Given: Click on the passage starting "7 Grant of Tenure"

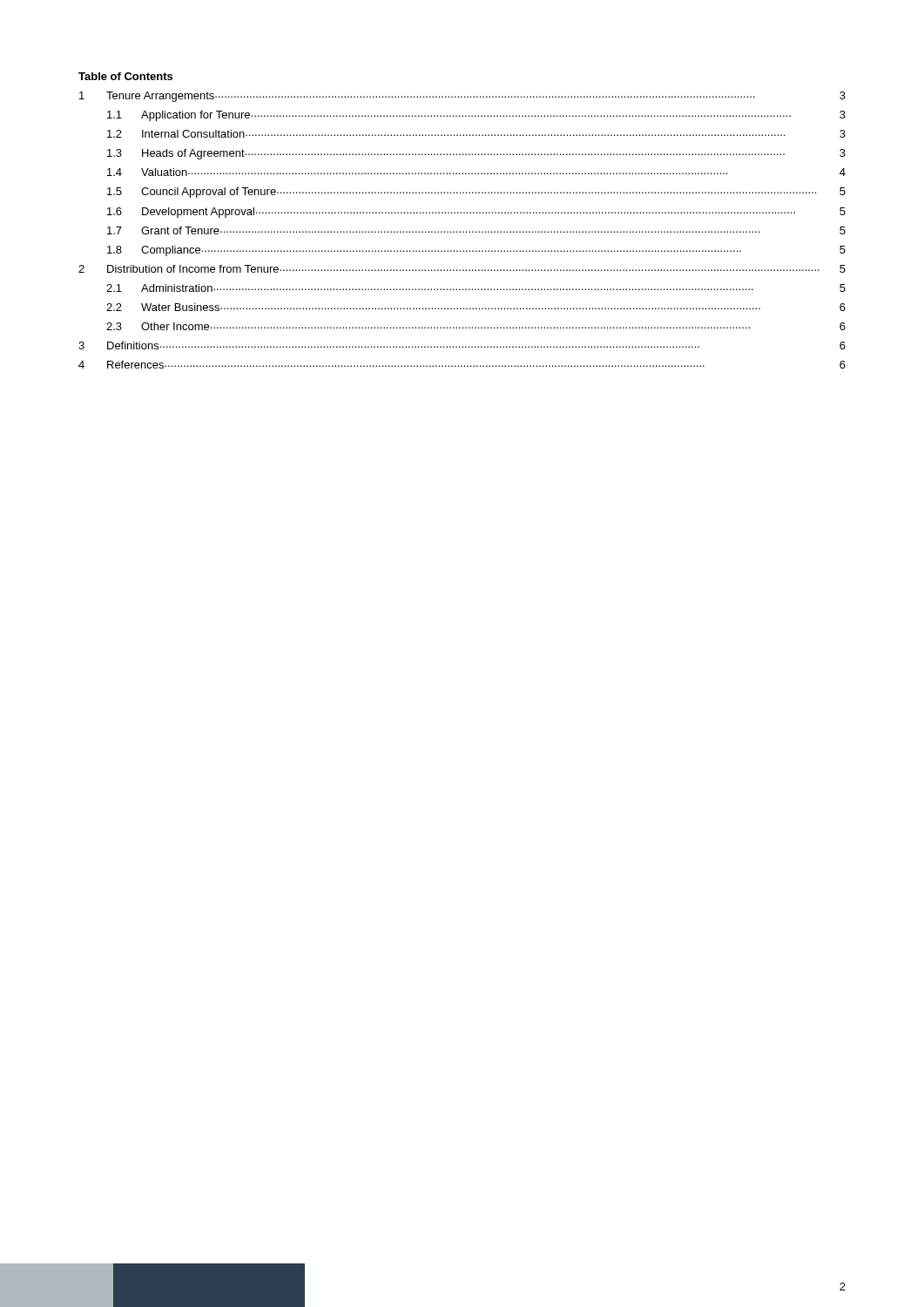Looking at the screenshot, I should pyautogui.click(x=476, y=231).
